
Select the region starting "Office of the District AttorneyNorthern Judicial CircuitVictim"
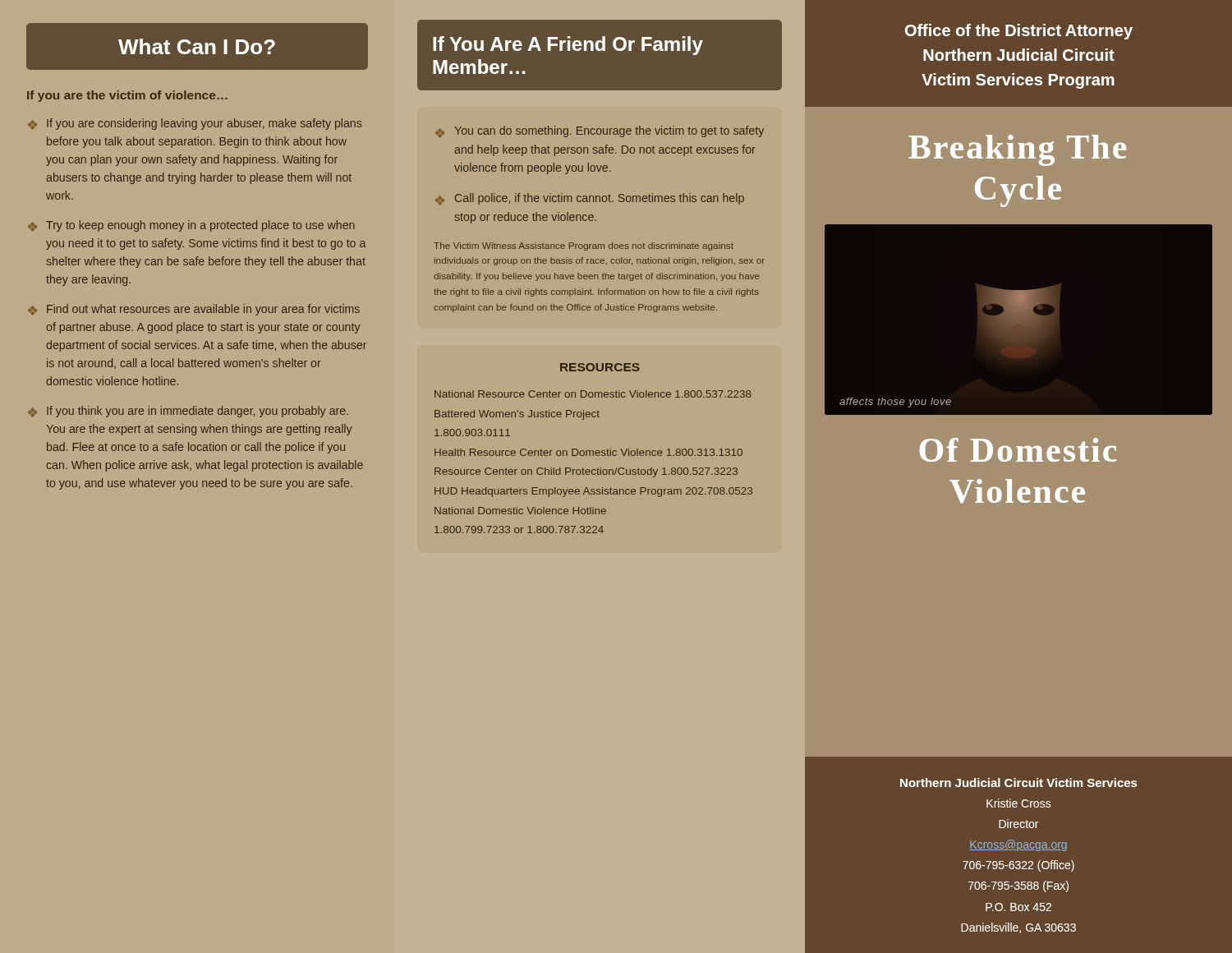[1018, 55]
